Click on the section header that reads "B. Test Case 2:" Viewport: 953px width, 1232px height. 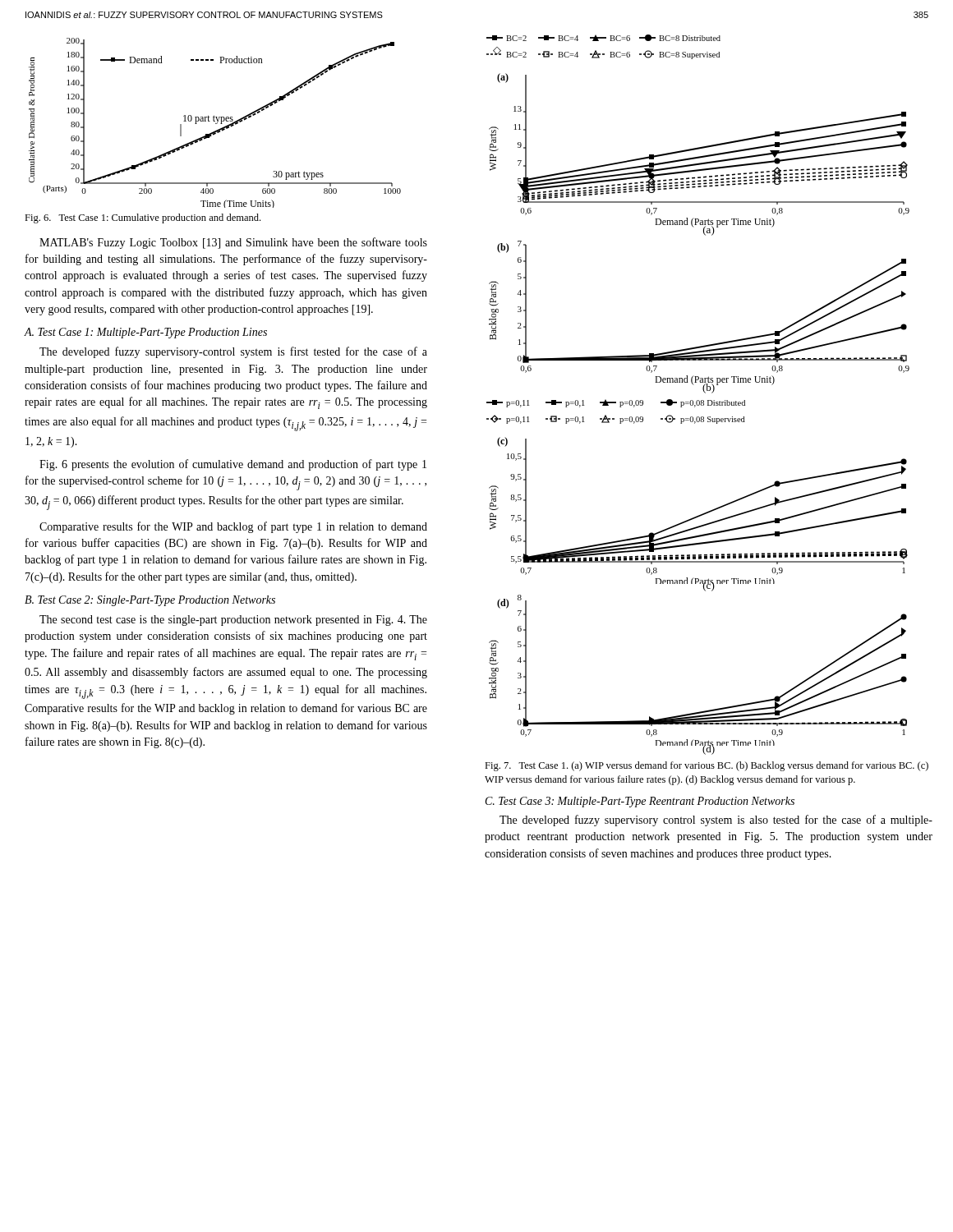[x=150, y=600]
